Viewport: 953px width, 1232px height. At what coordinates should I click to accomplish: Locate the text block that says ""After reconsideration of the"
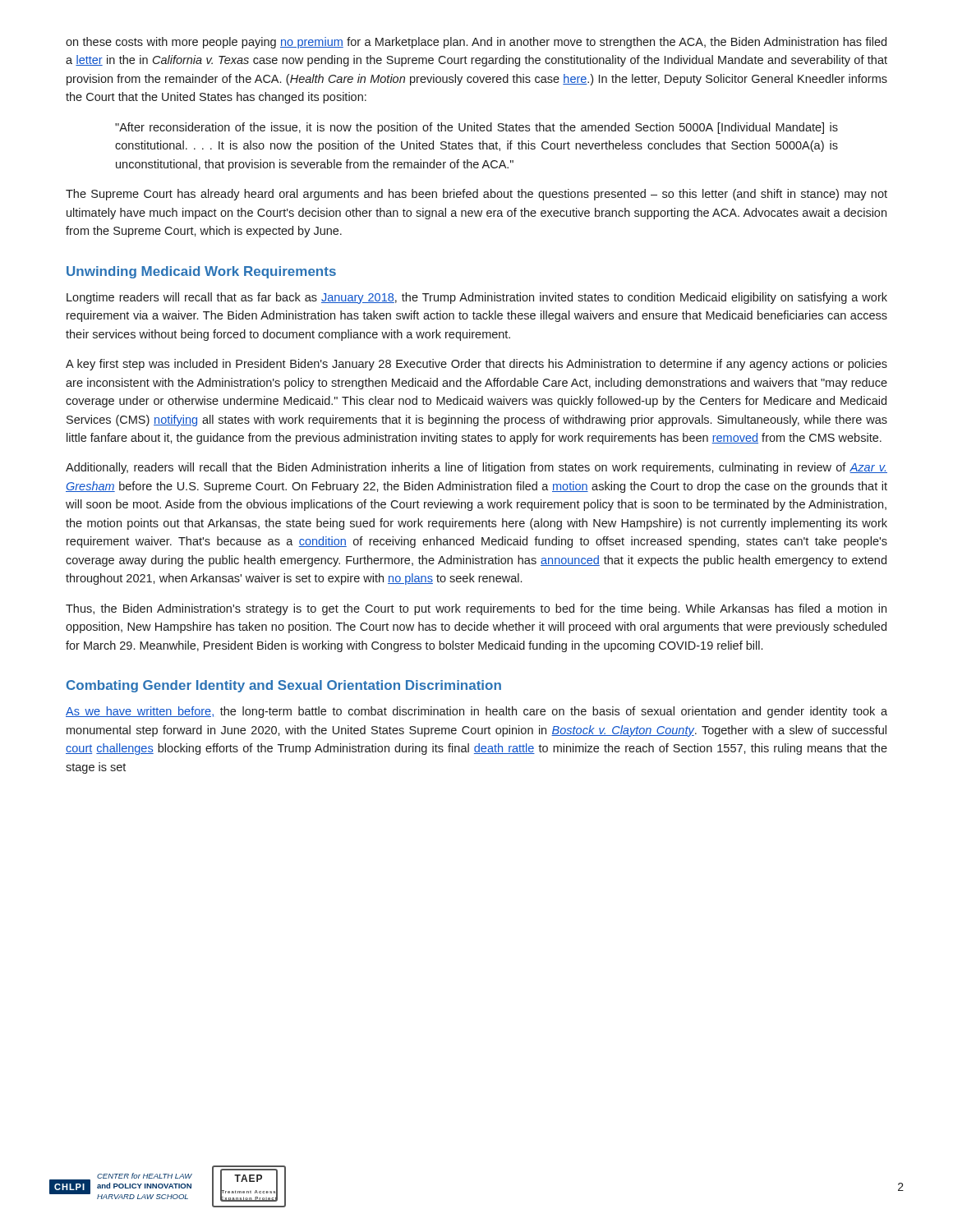click(476, 146)
